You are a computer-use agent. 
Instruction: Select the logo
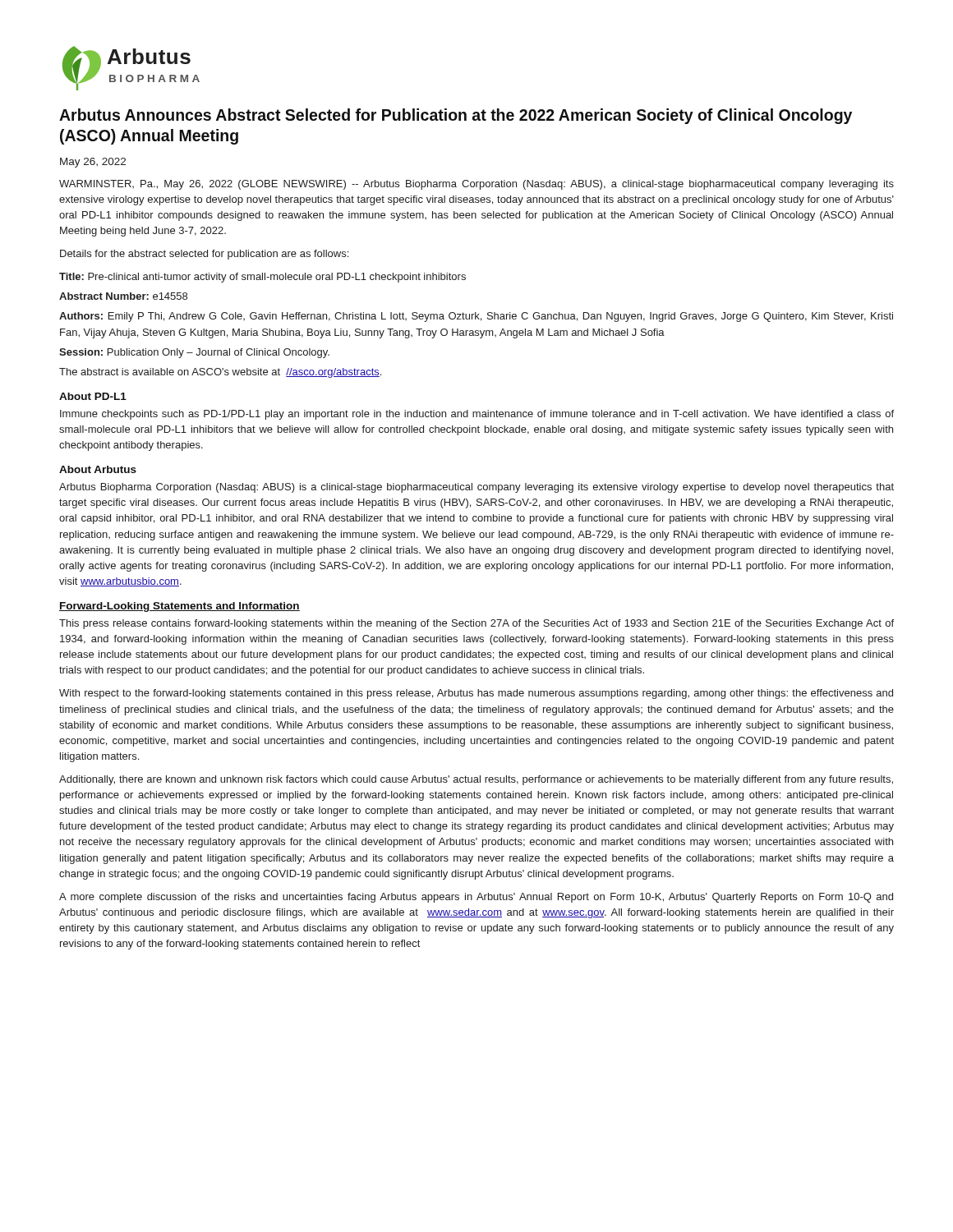476,65
